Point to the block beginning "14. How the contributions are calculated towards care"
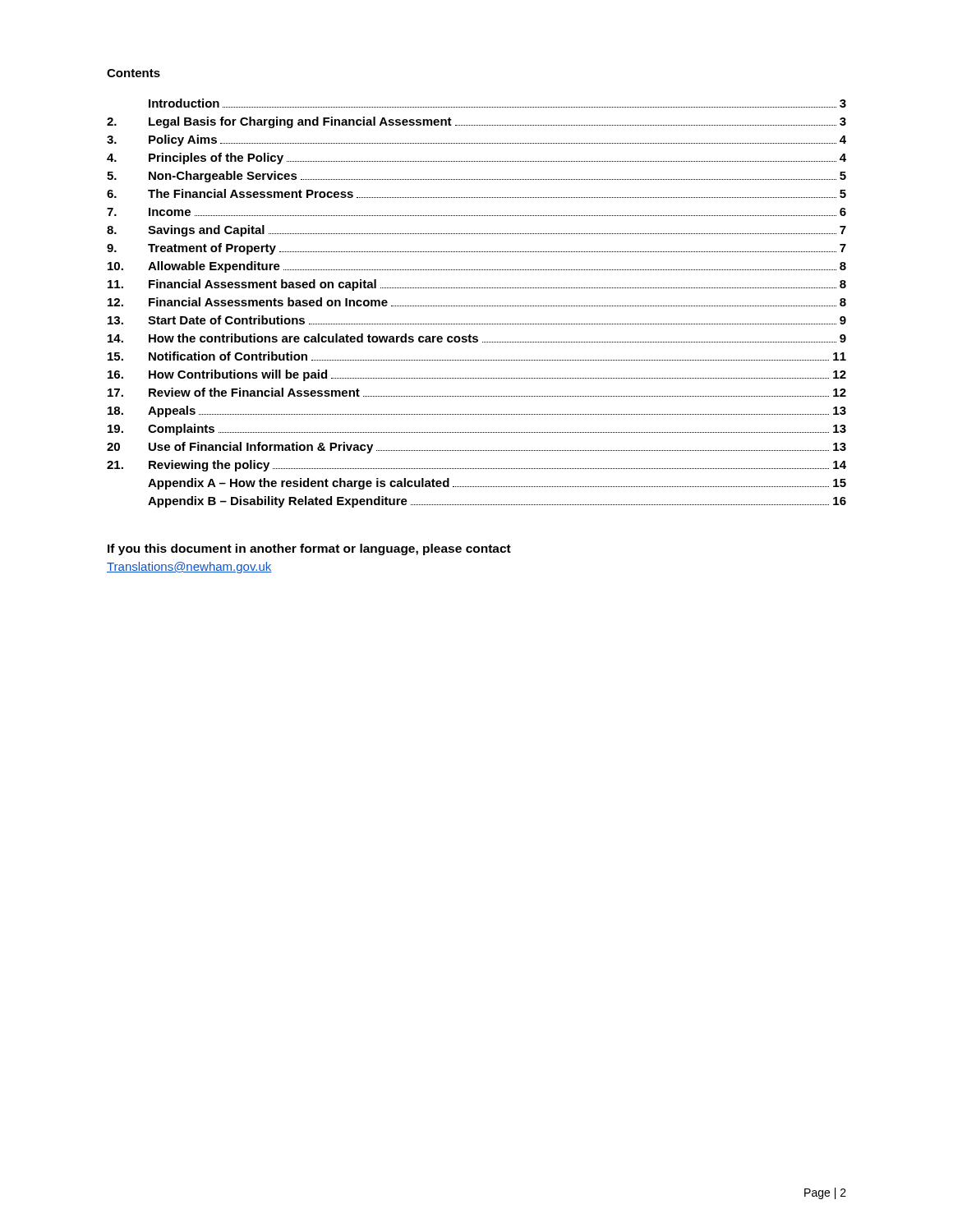This screenshot has width=953, height=1232. tap(476, 338)
